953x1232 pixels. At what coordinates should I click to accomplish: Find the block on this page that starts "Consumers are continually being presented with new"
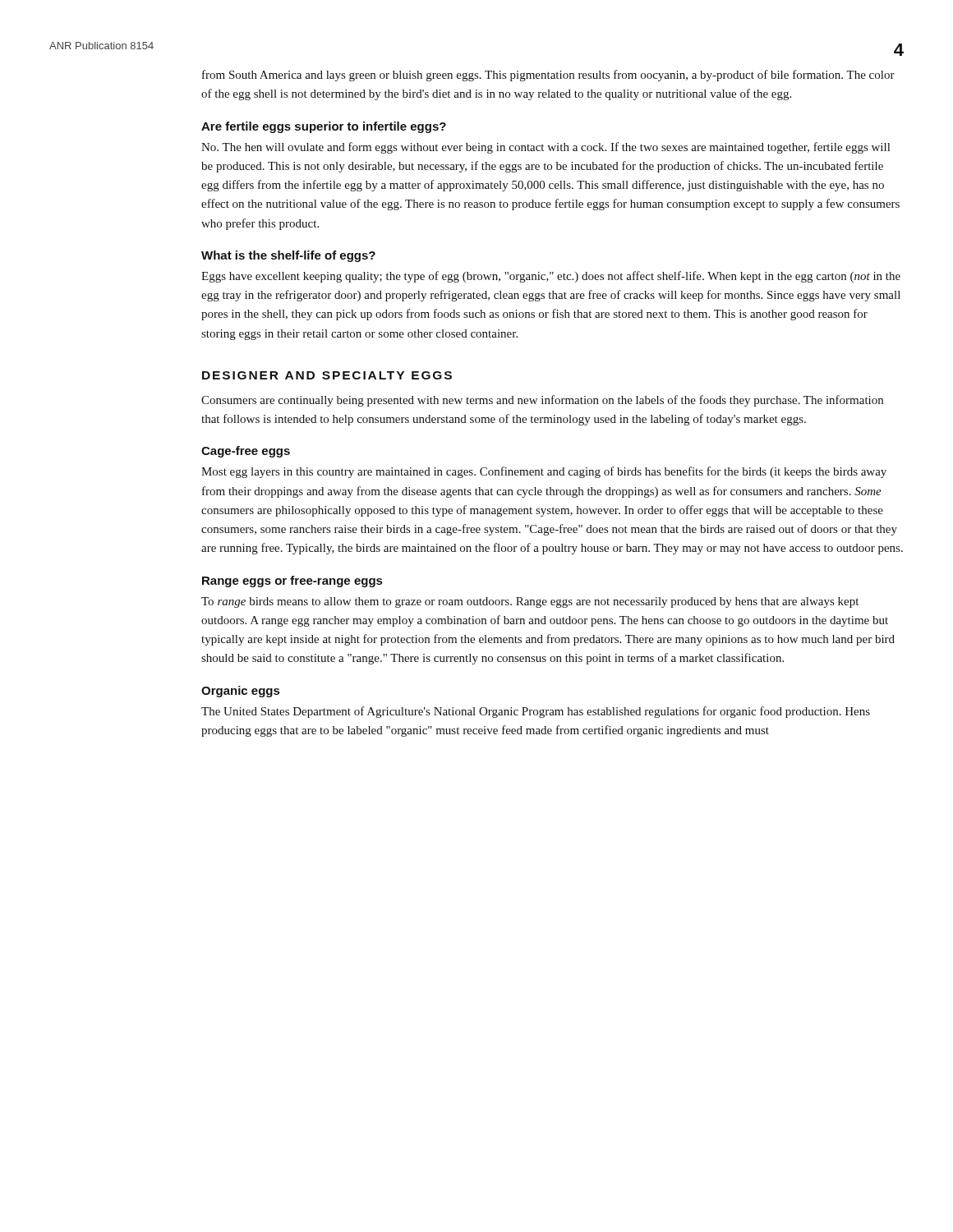543,409
